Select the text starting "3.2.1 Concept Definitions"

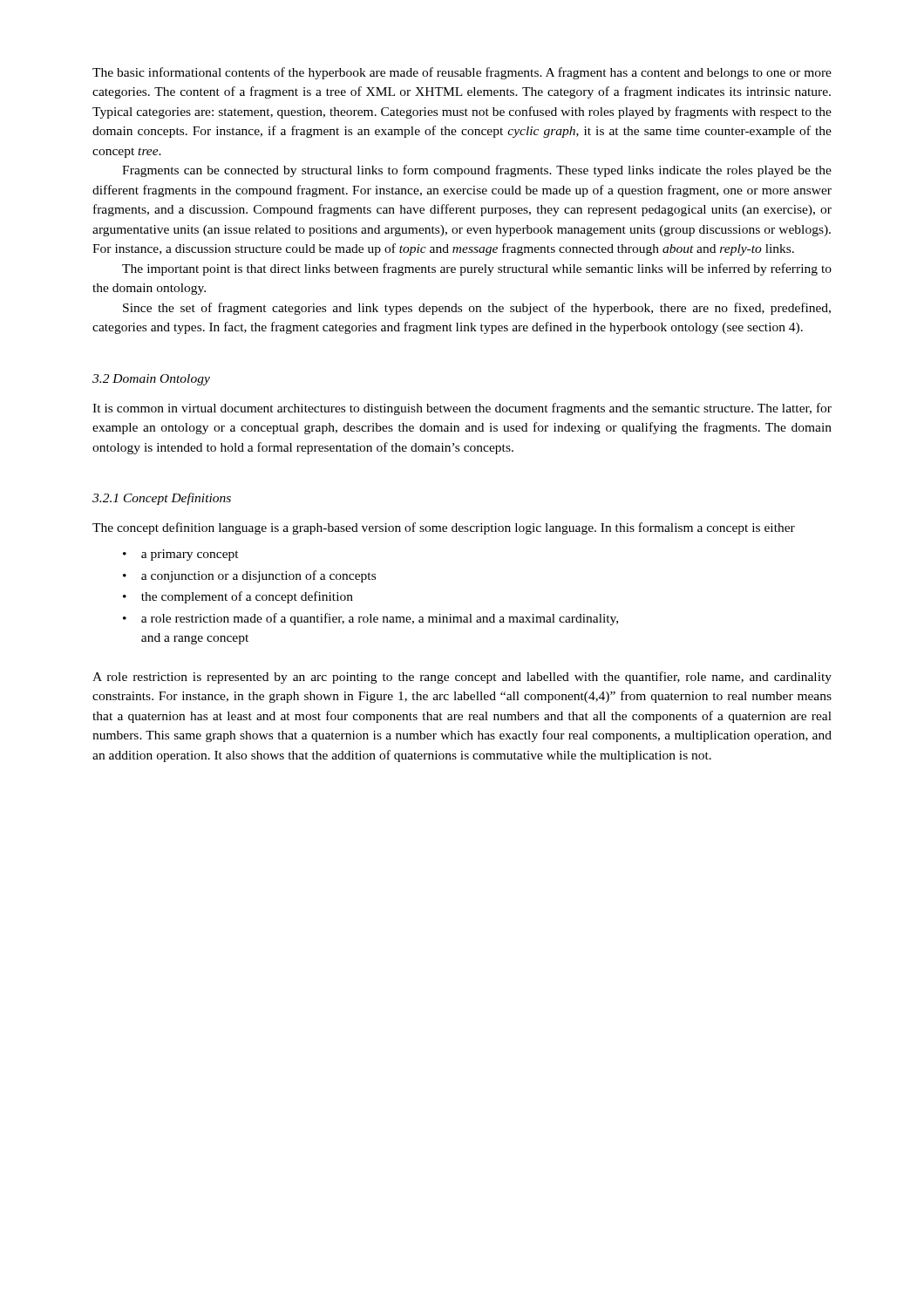coord(162,499)
